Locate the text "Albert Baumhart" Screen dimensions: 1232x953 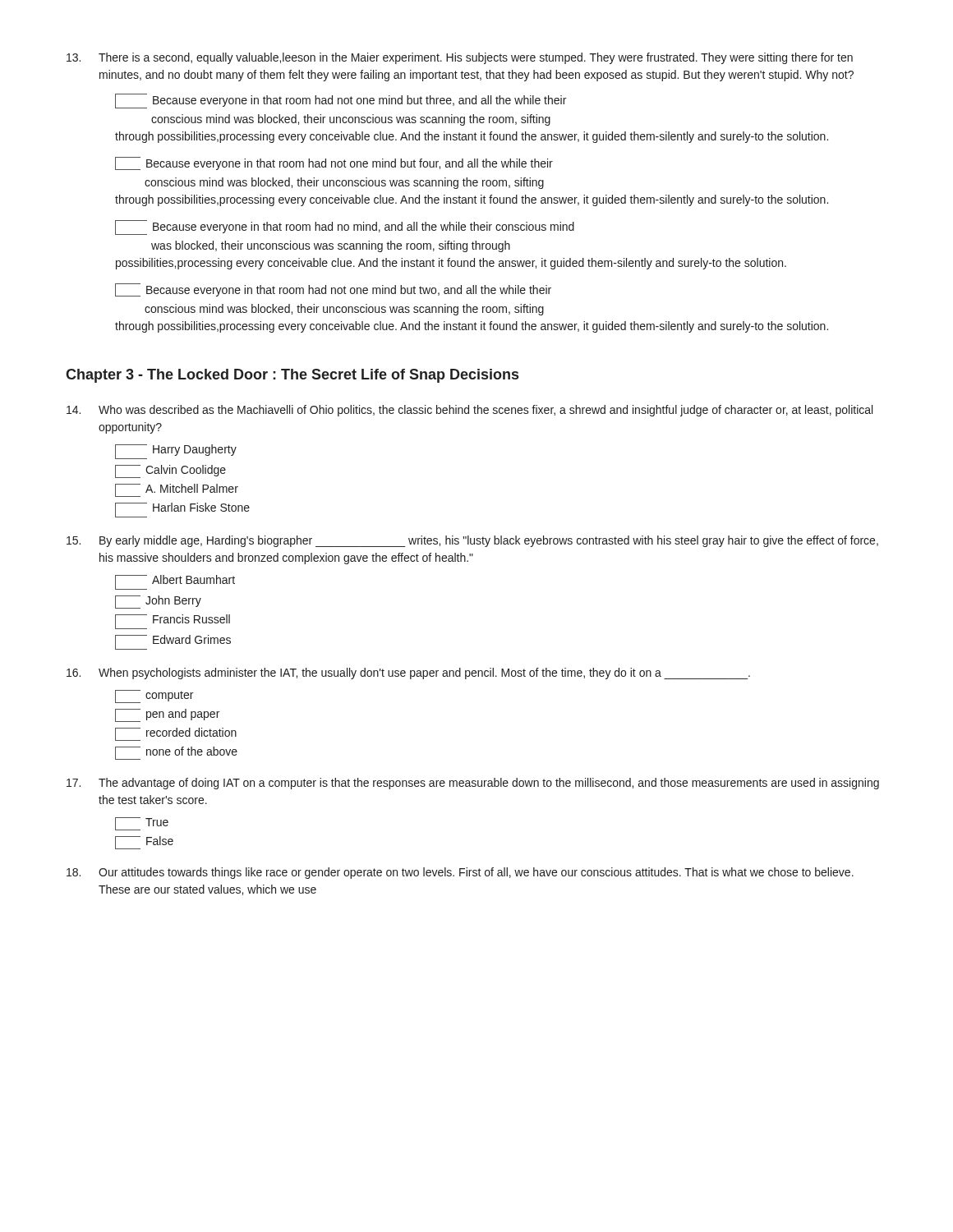[175, 582]
